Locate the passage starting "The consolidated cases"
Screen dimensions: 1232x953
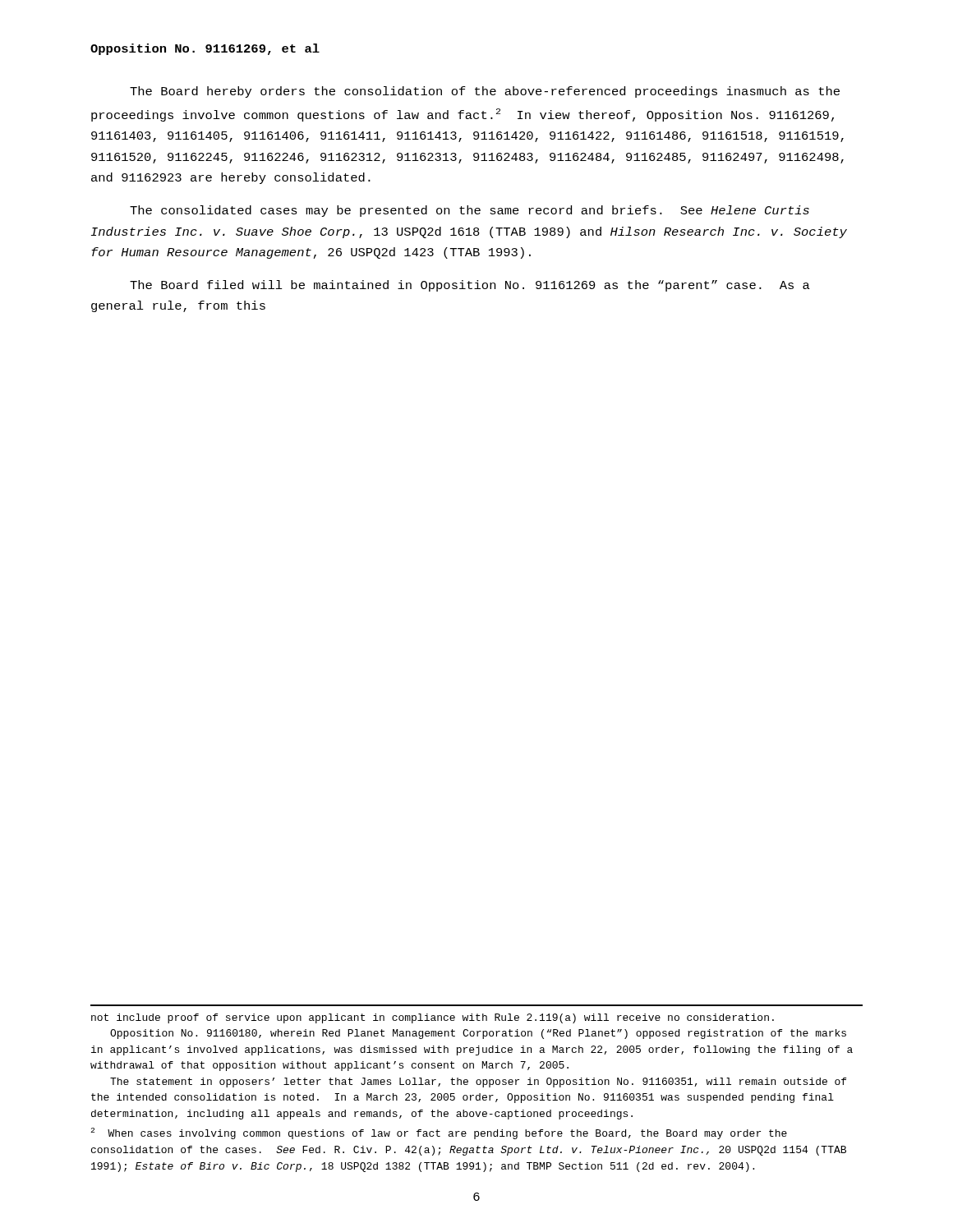pyautogui.click(x=476, y=233)
